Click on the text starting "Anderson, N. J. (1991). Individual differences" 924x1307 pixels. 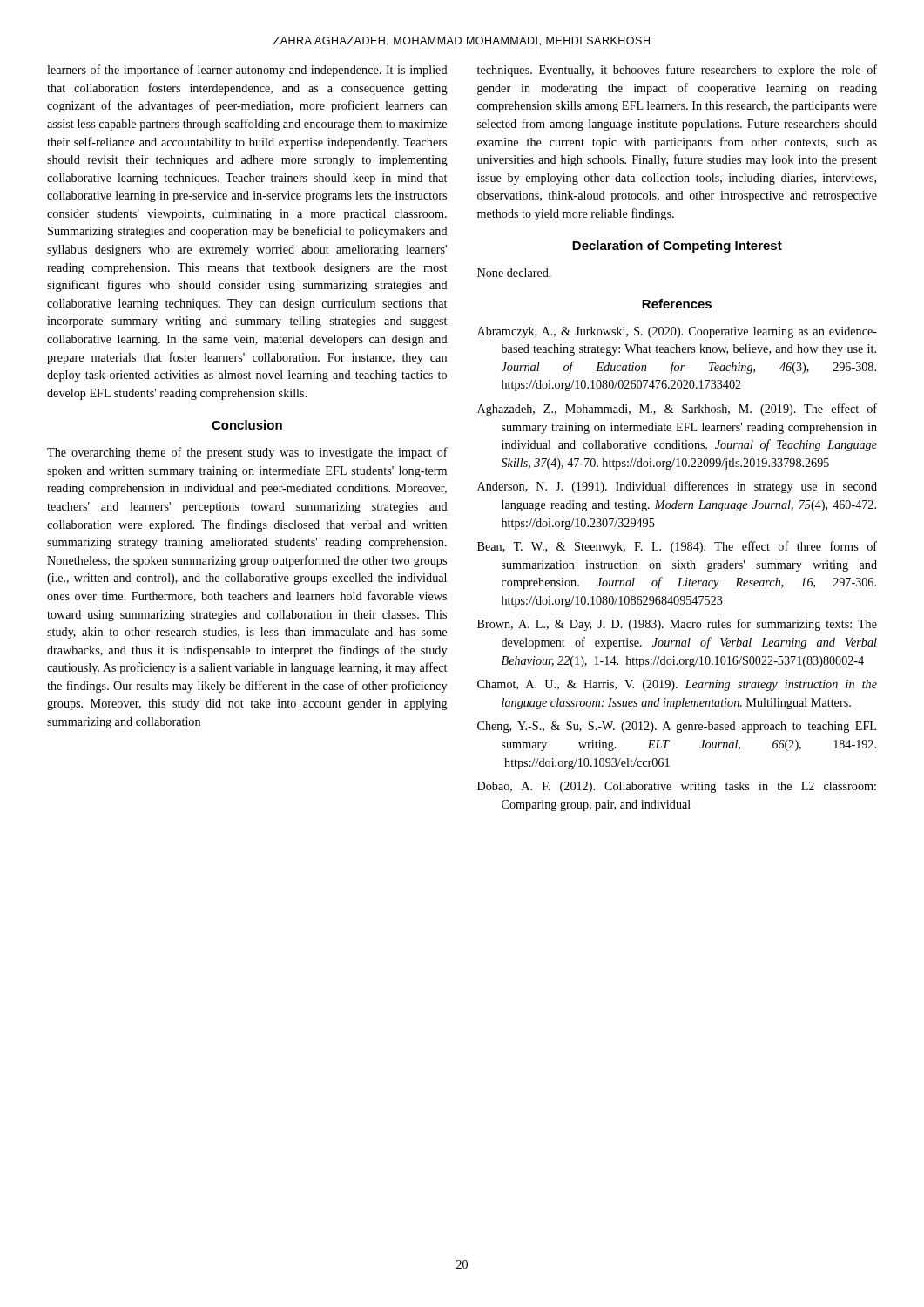tap(677, 504)
